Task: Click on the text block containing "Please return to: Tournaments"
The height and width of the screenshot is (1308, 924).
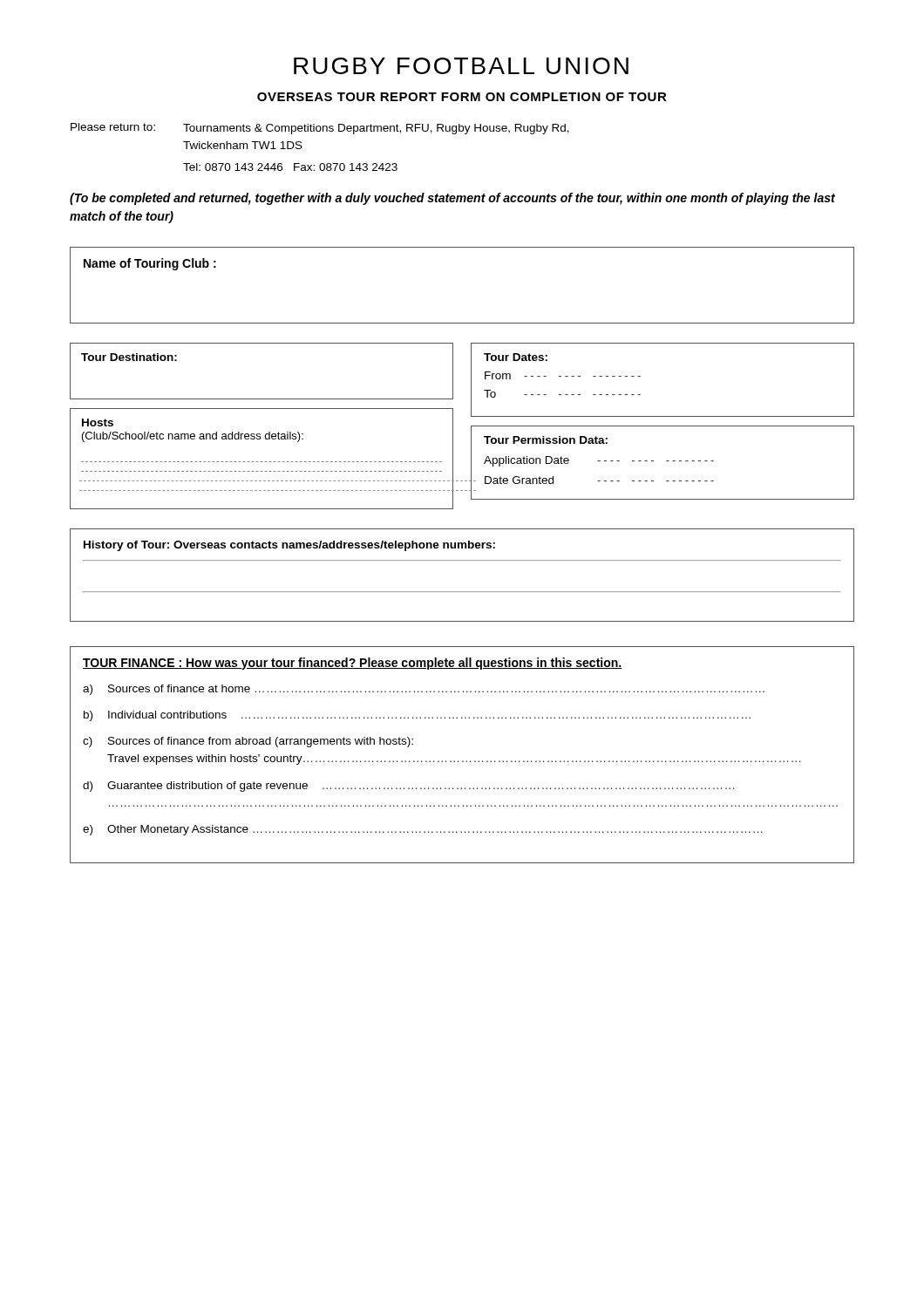Action: (x=320, y=129)
